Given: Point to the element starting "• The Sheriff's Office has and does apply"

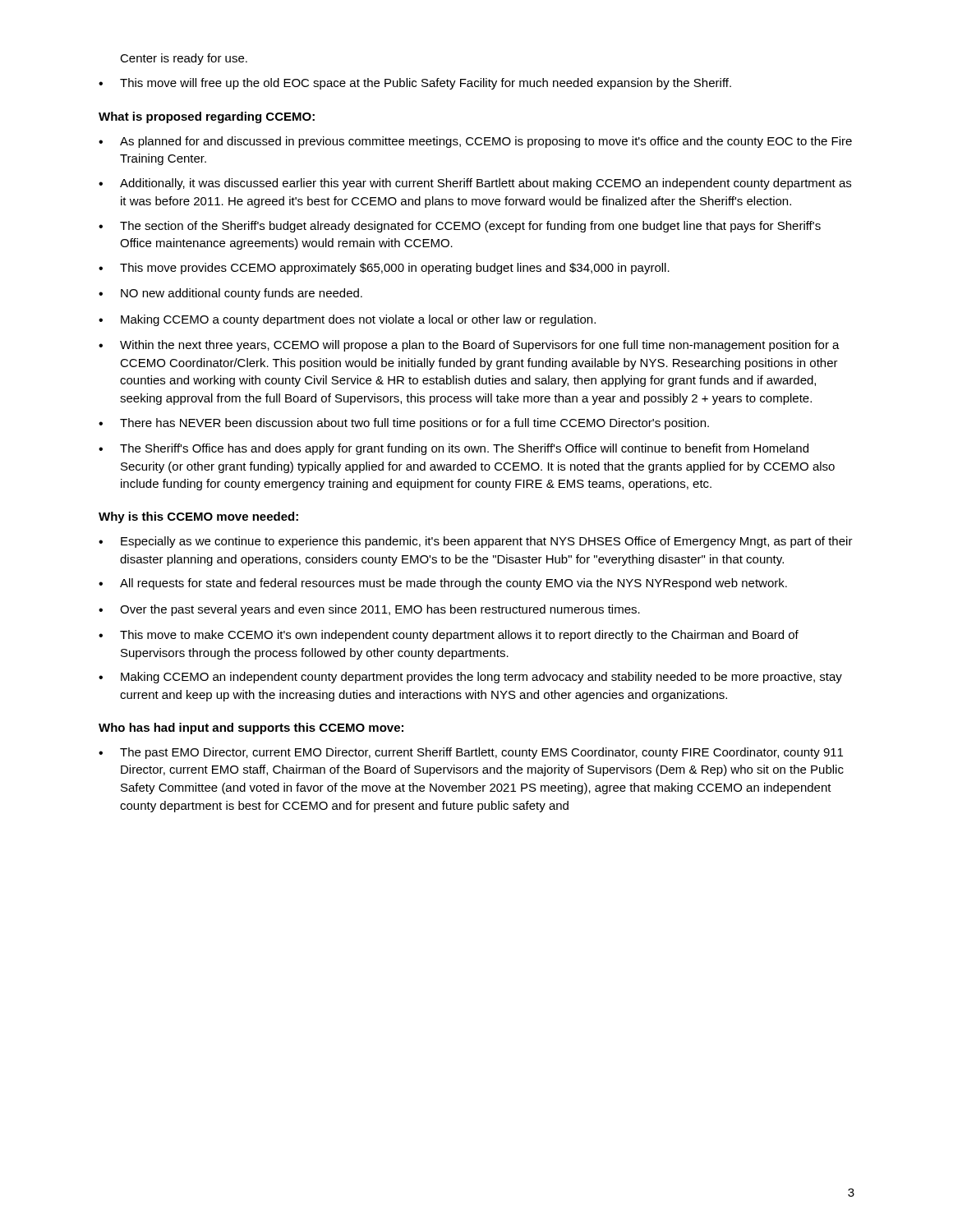Looking at the screenshot, I should click(476, 466).
